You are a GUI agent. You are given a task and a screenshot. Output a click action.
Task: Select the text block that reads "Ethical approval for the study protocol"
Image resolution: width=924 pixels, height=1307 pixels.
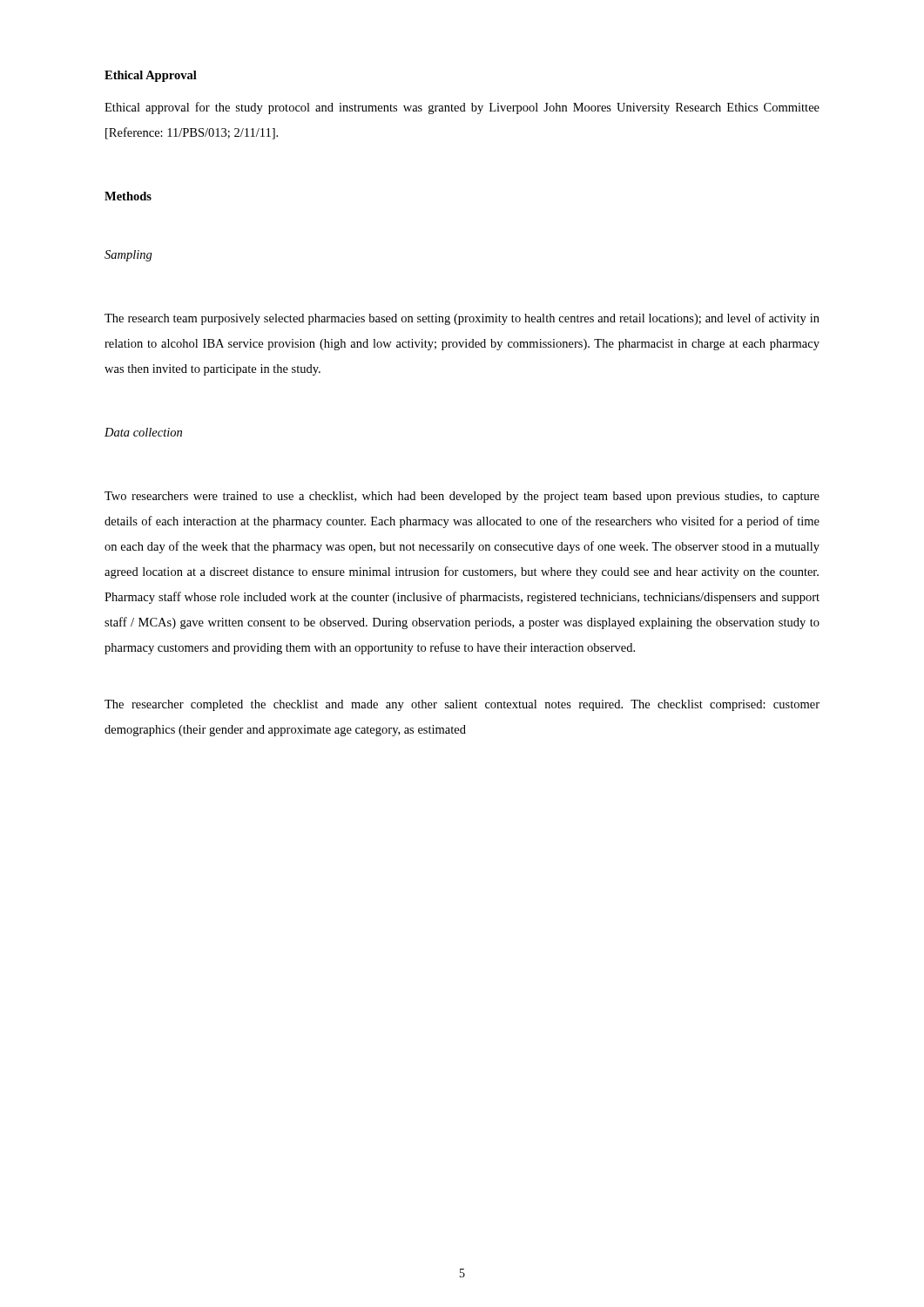click(462, 120)
